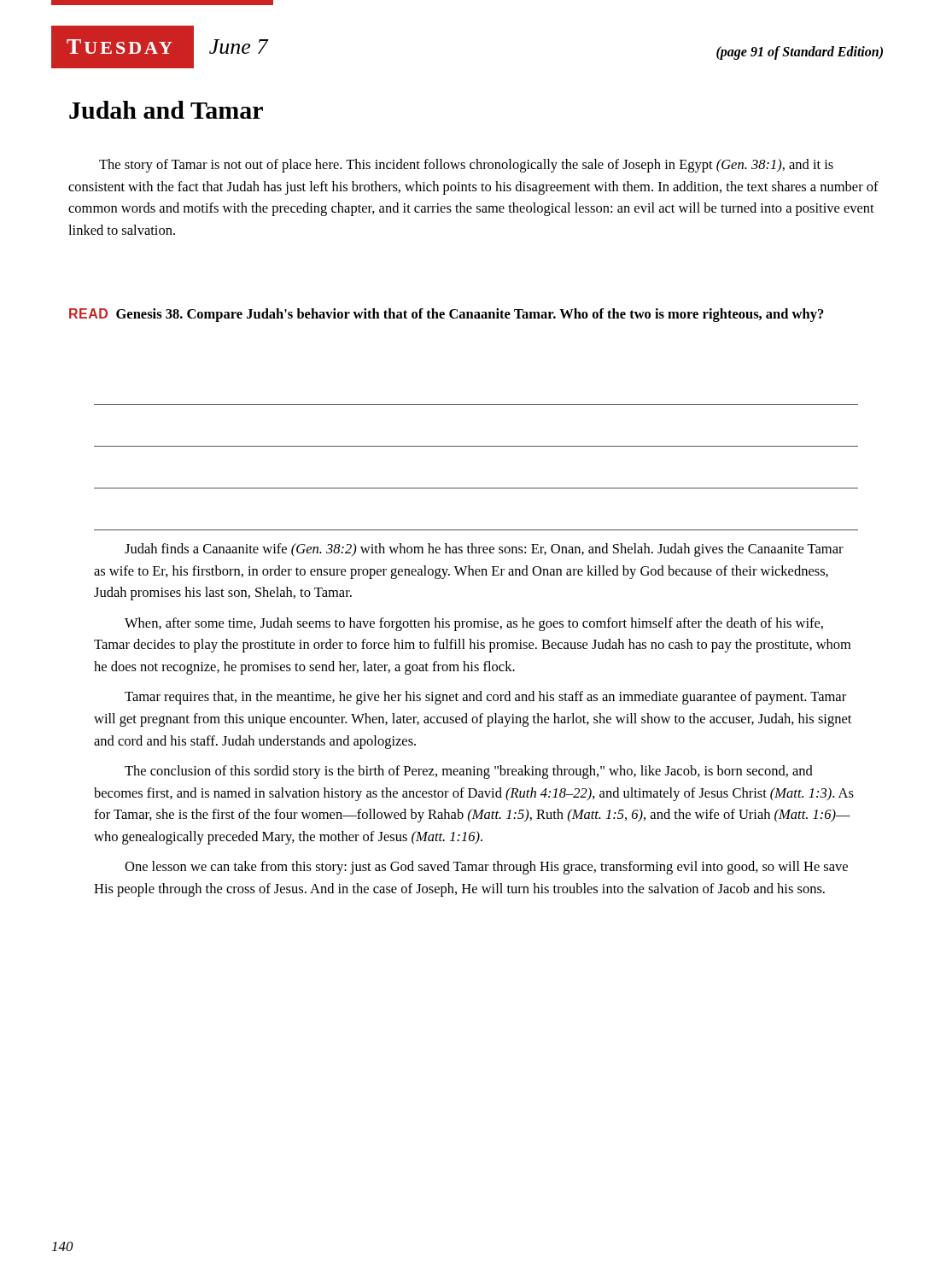Click on the region starting "Judah finds a Canaanite"

(476, 719)
